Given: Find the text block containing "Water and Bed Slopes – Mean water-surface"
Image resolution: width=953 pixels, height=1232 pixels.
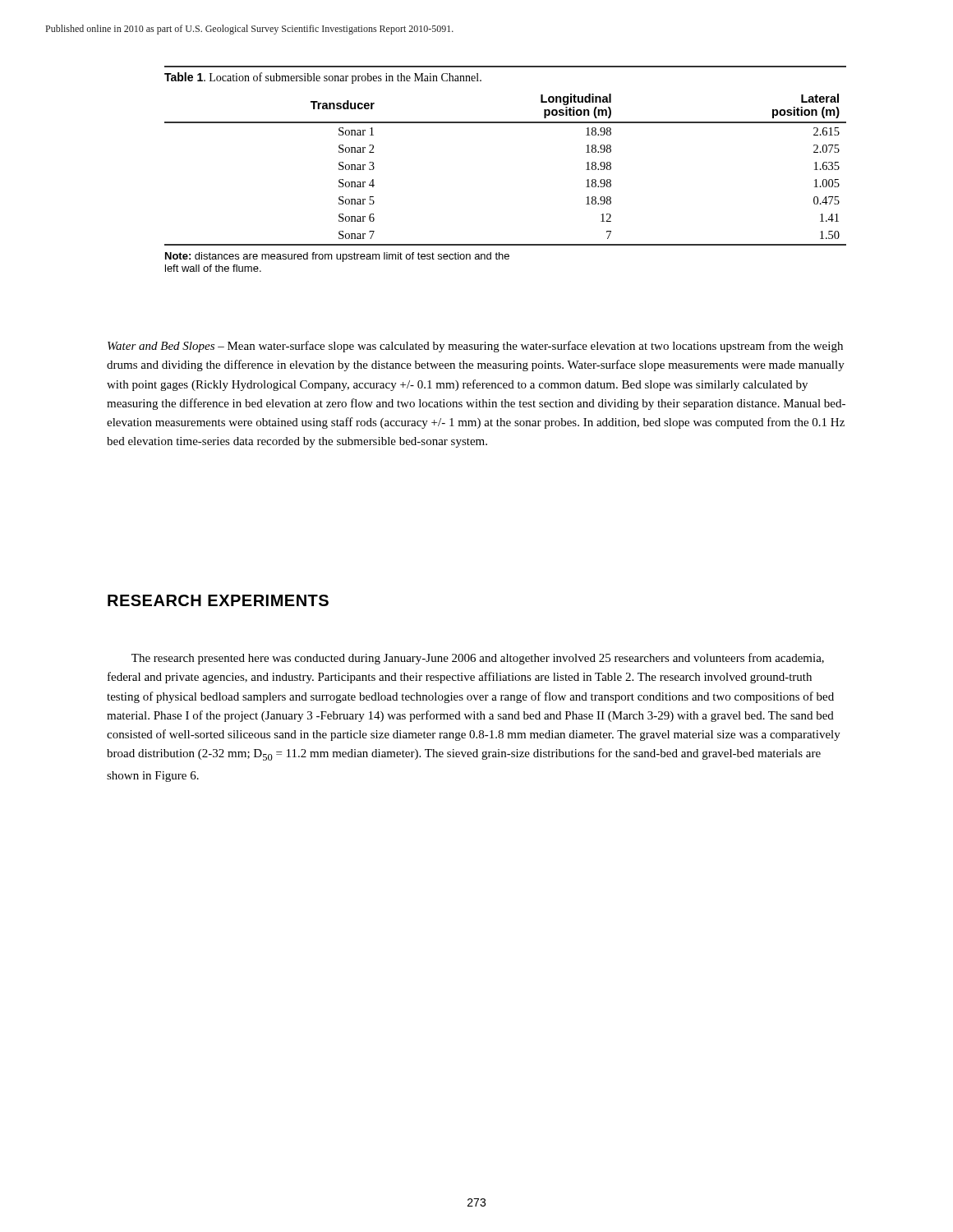Looking at the screenshot, I should 476,394.
